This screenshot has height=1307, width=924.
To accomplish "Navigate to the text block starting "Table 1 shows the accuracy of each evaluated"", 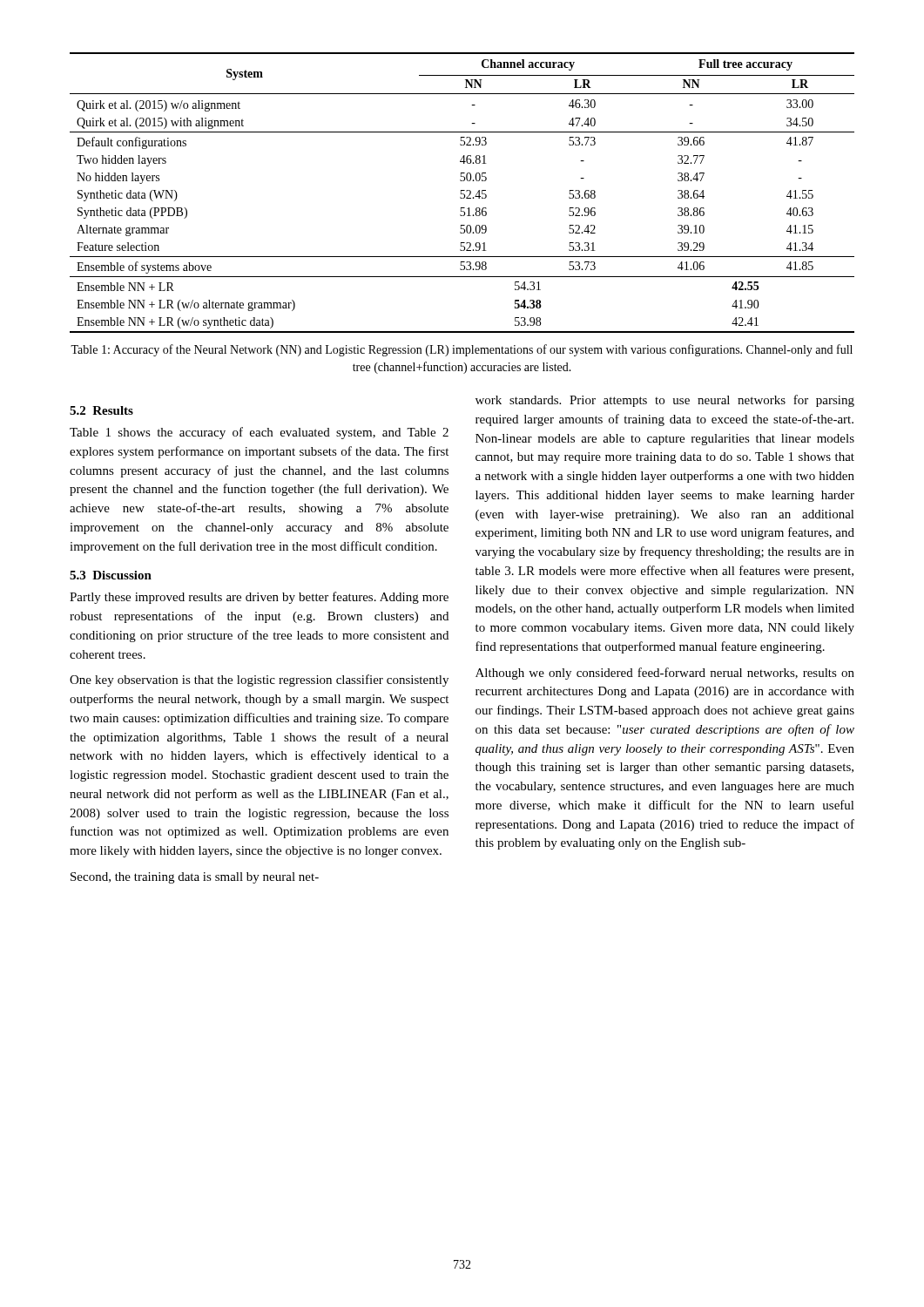I will (259, 490).
